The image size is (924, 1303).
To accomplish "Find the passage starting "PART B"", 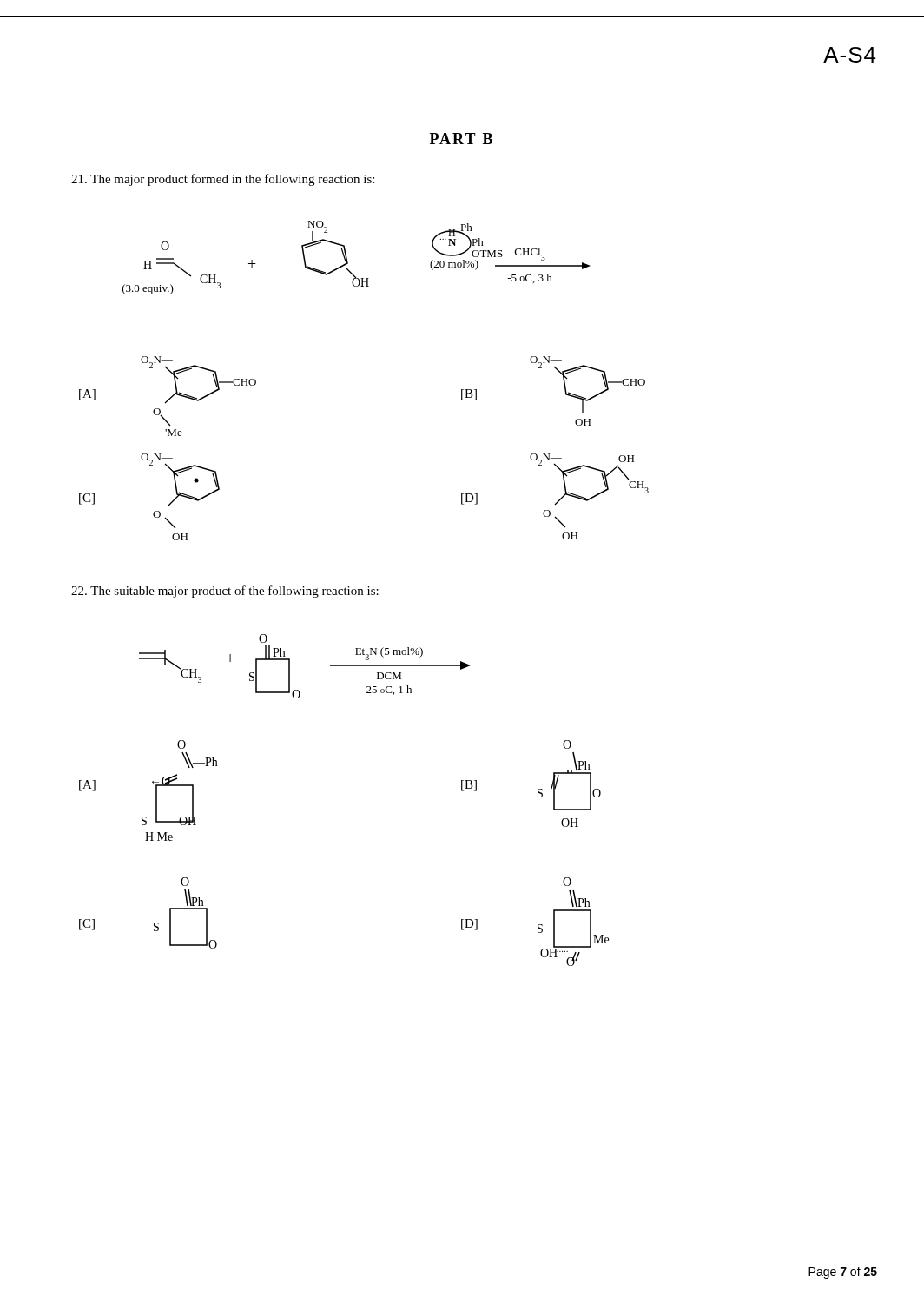I will (x=462, y=139).
